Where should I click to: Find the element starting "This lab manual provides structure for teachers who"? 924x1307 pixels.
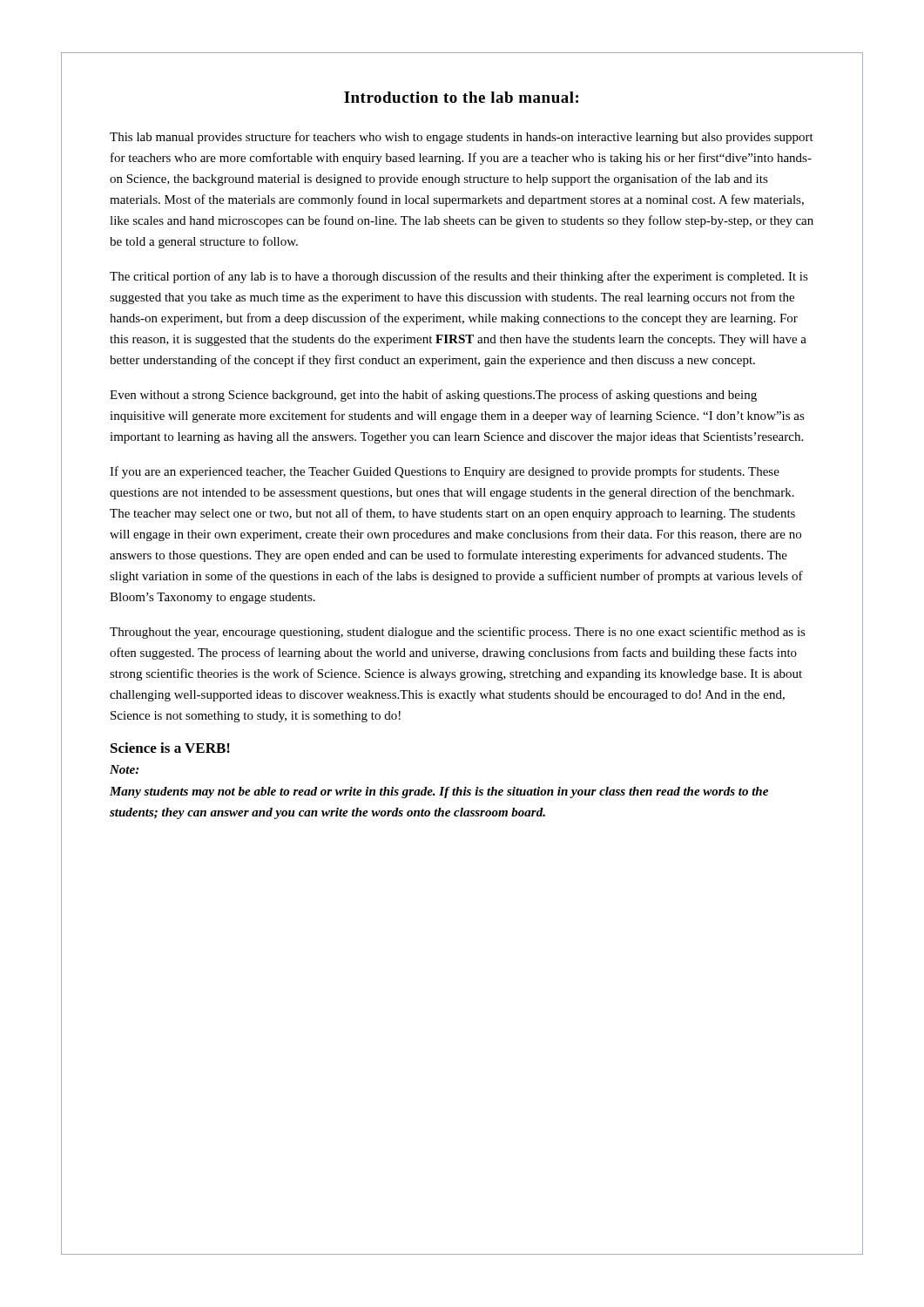pos(462,189)
